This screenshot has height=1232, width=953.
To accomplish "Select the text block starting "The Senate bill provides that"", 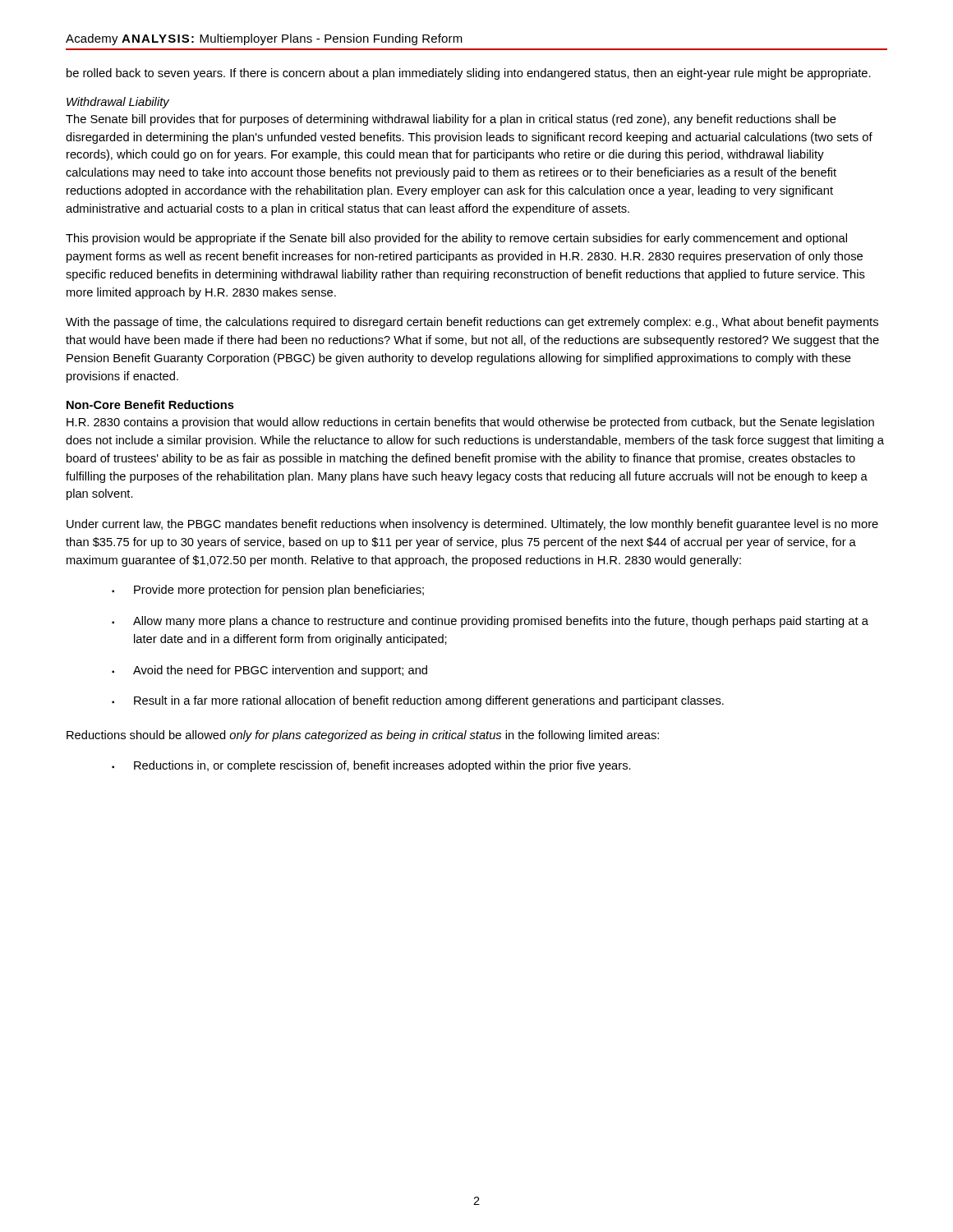I will pos(469,164).
